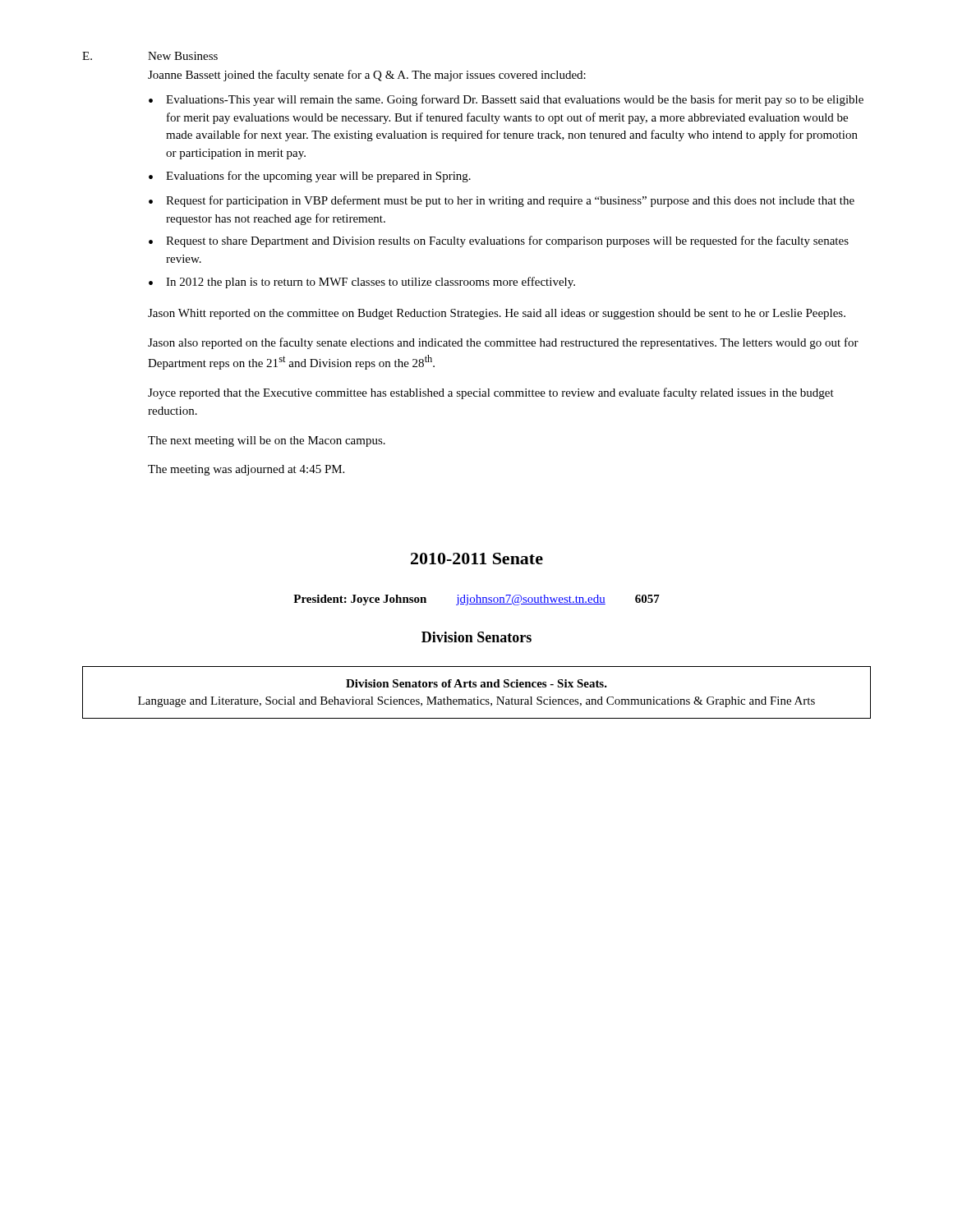Select the region starting "• Evaluations-This year"
953x1232 pixels.
tap(509, 127)
